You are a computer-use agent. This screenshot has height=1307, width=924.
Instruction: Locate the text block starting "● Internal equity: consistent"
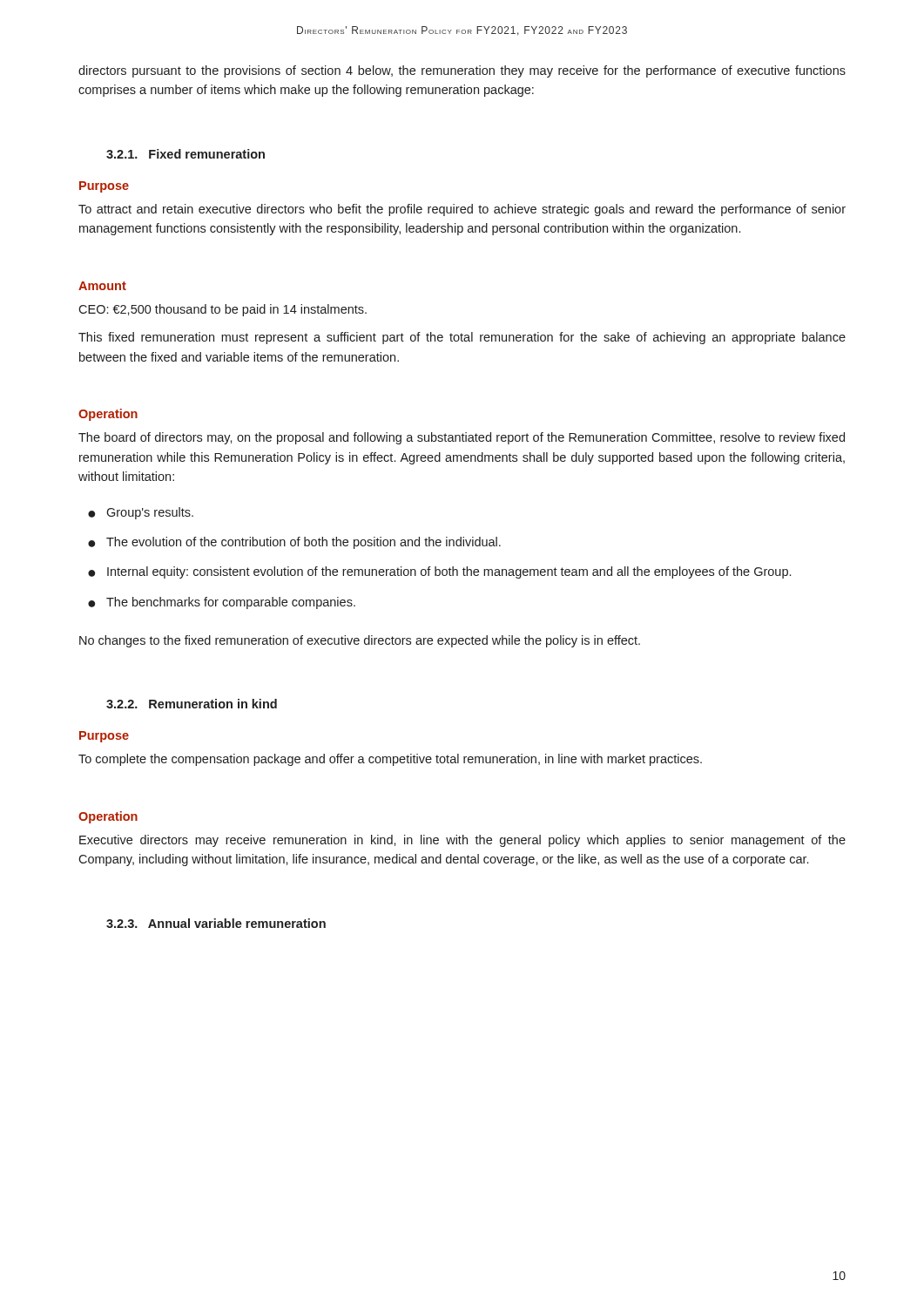pyautogui.click(x=466, y=573)
